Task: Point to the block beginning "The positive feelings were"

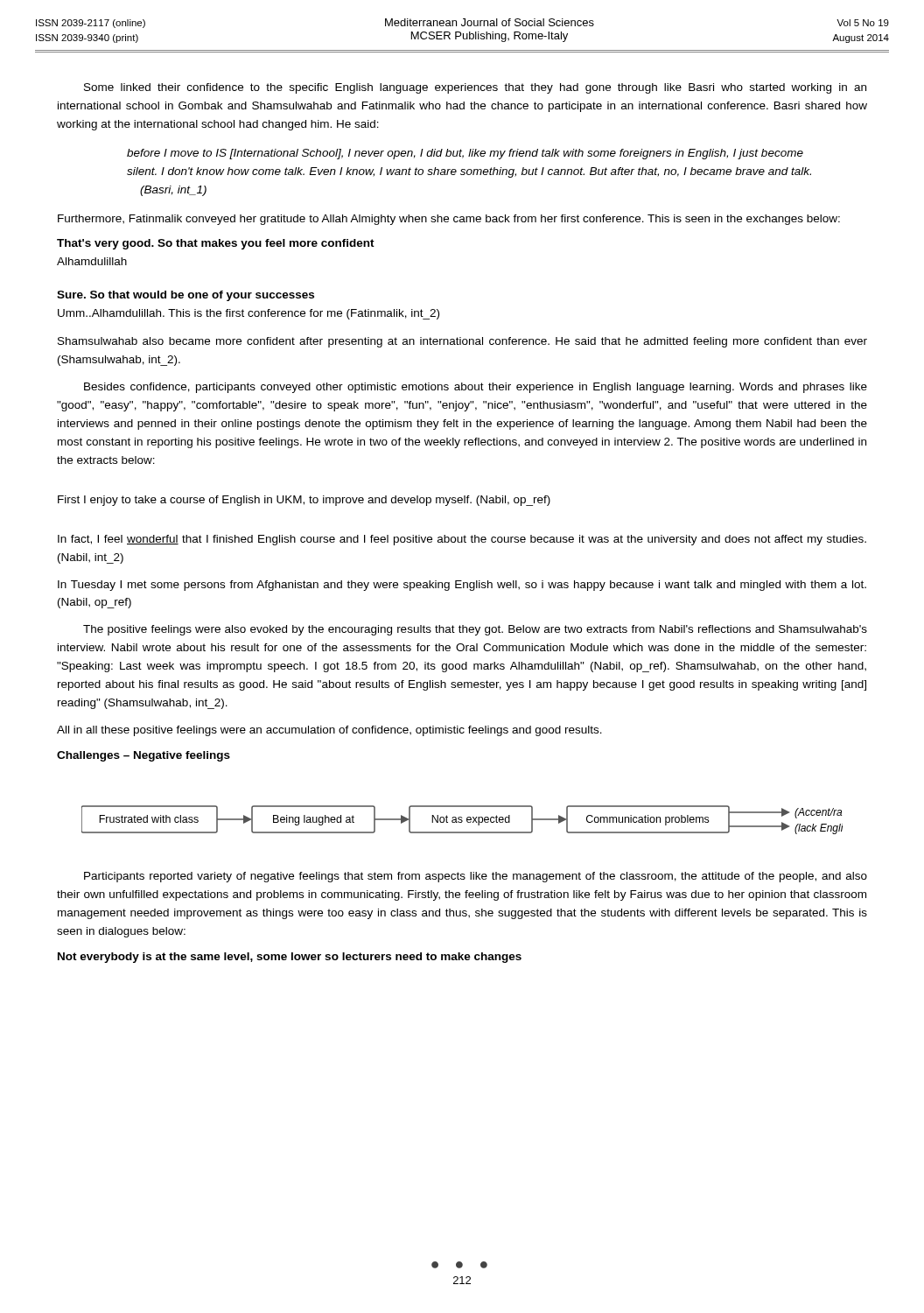Action: 462,666
